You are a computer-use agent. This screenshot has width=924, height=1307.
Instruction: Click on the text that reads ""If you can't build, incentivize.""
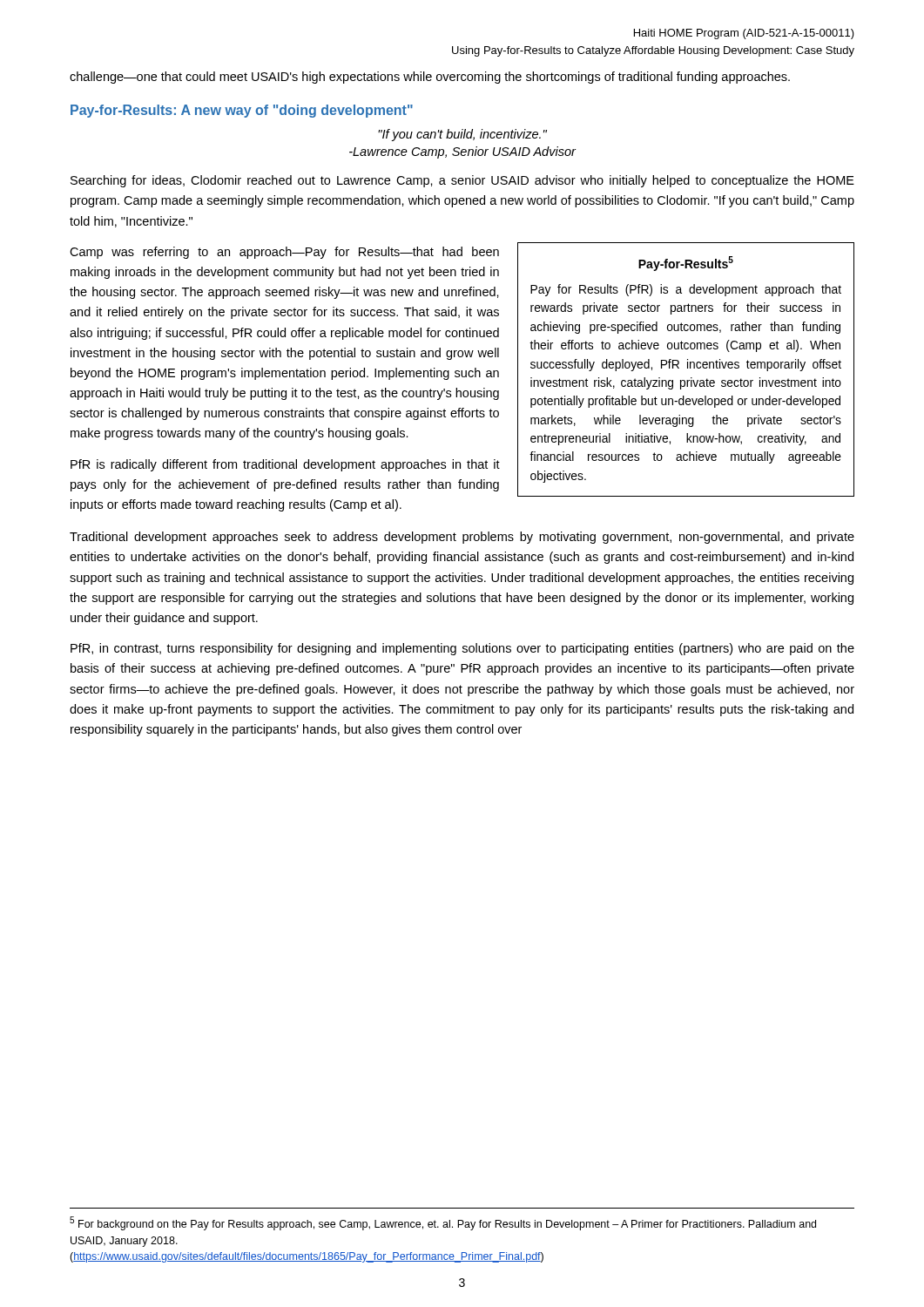[x=462, y=134]
